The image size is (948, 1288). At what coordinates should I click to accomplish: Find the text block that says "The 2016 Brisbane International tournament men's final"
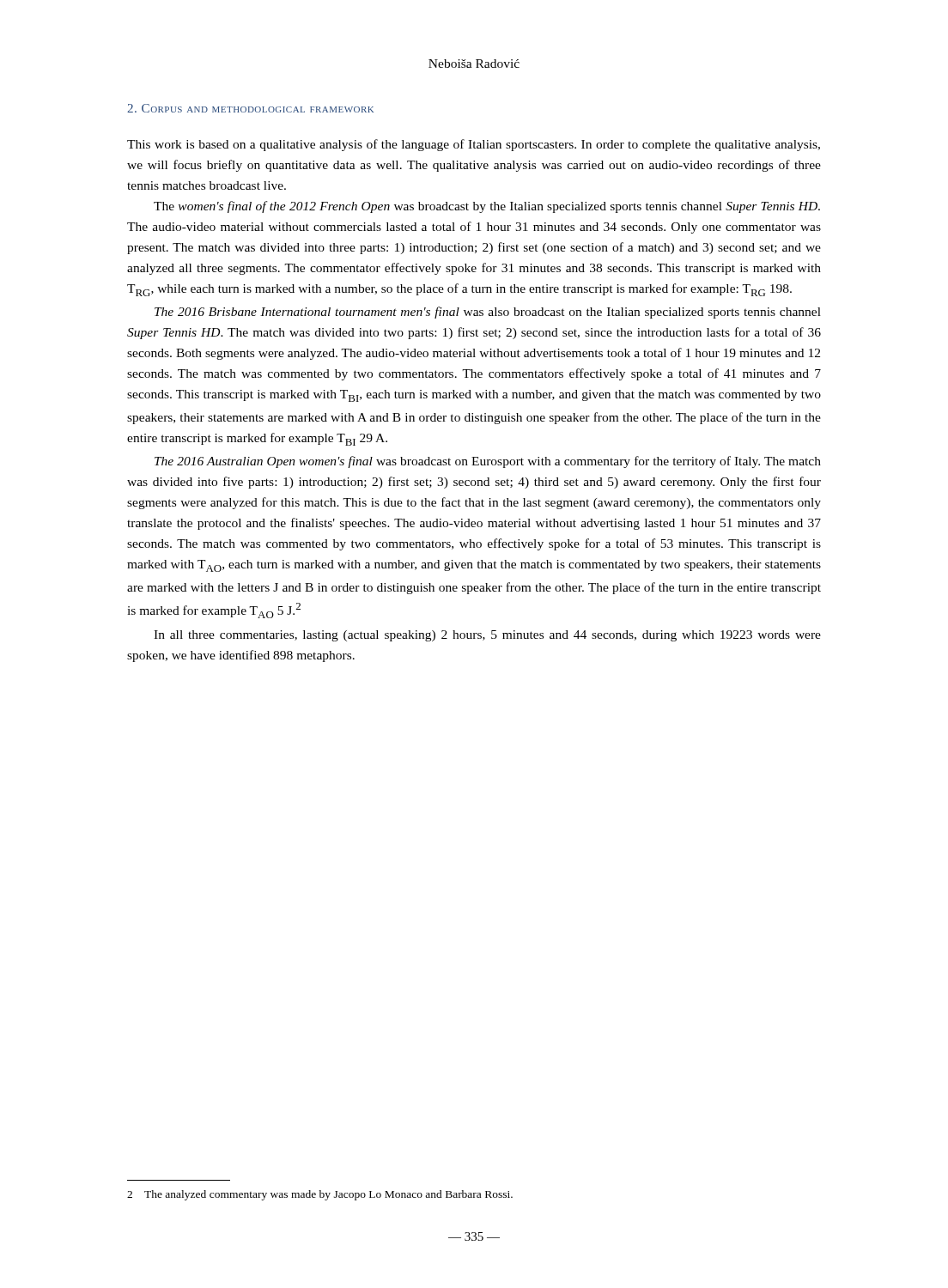tap(474, 376)
